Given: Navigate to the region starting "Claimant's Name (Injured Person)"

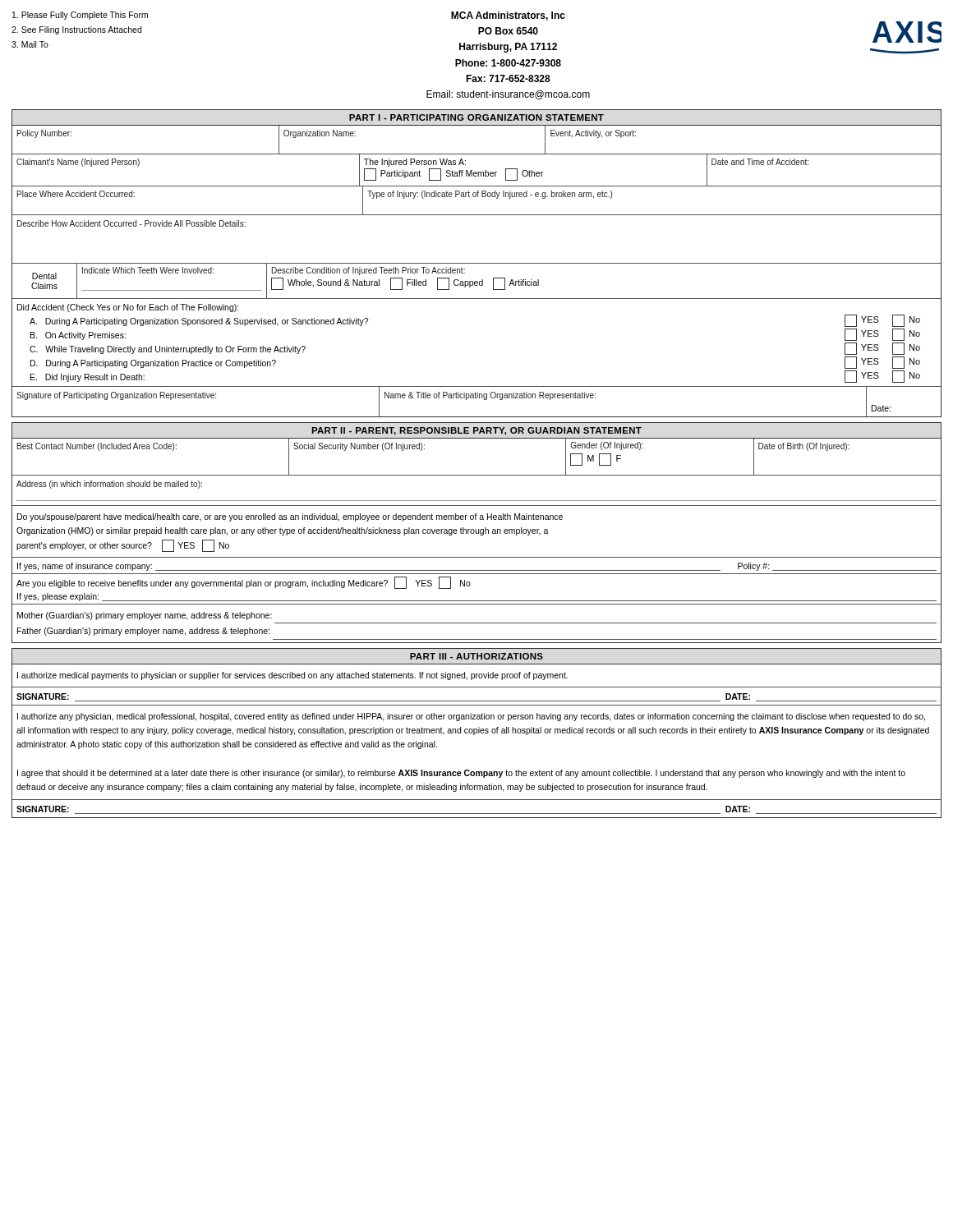Looking at the screenshot, I should [x=78, y=163].
